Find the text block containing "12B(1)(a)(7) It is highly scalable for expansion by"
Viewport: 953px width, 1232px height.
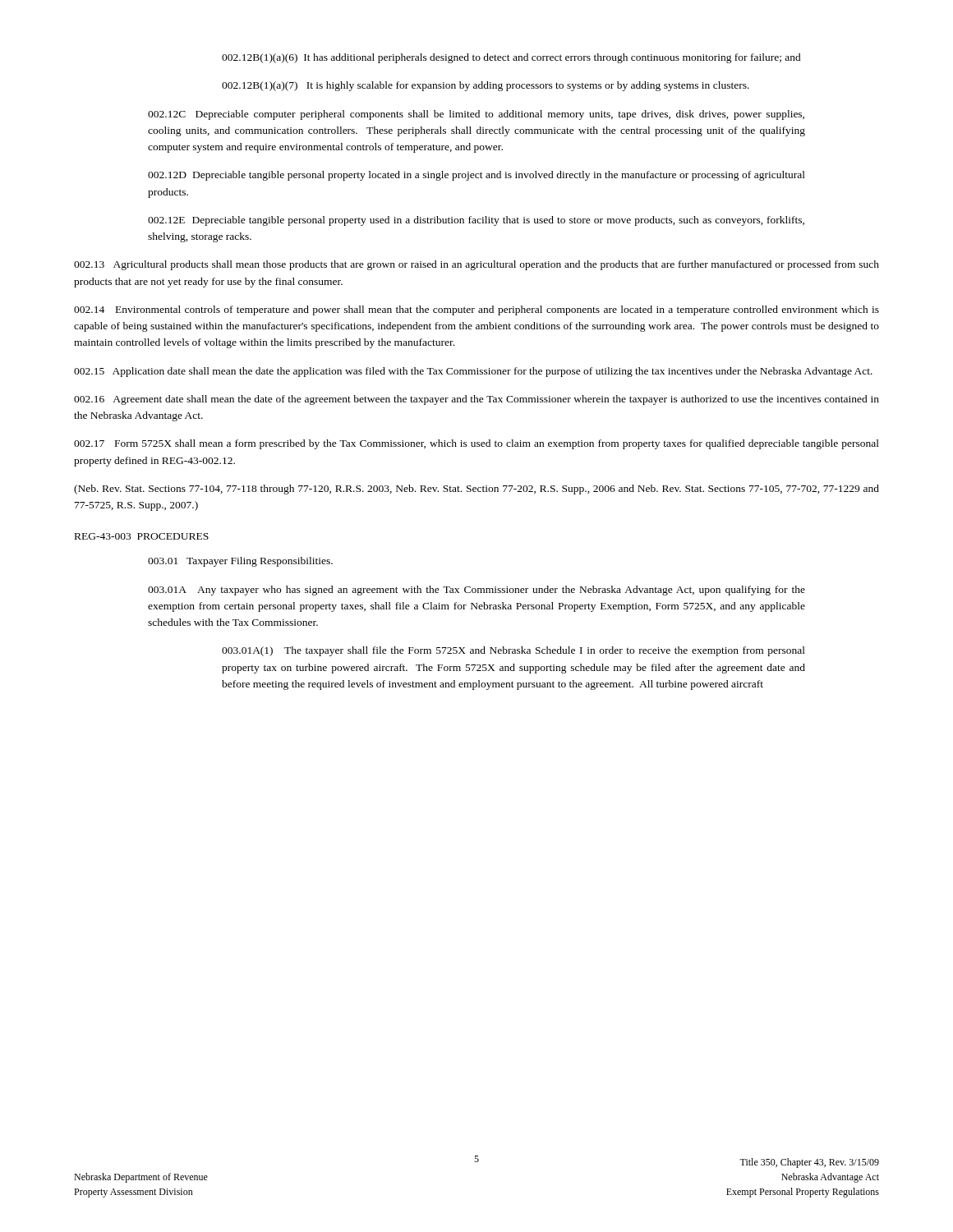486,85
